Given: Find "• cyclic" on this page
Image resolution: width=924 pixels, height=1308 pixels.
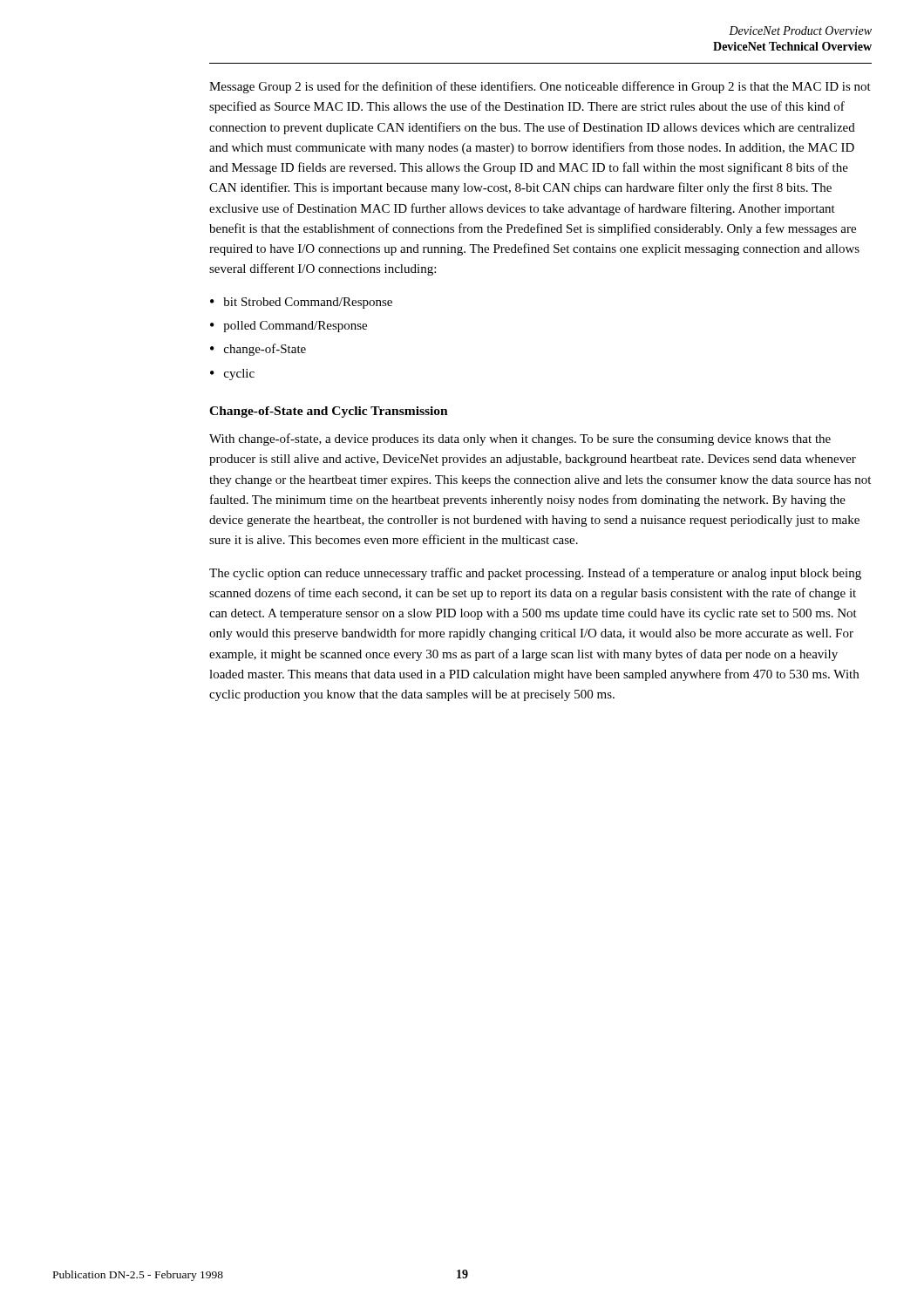Looking at the screenshot, I should (232, 374).
